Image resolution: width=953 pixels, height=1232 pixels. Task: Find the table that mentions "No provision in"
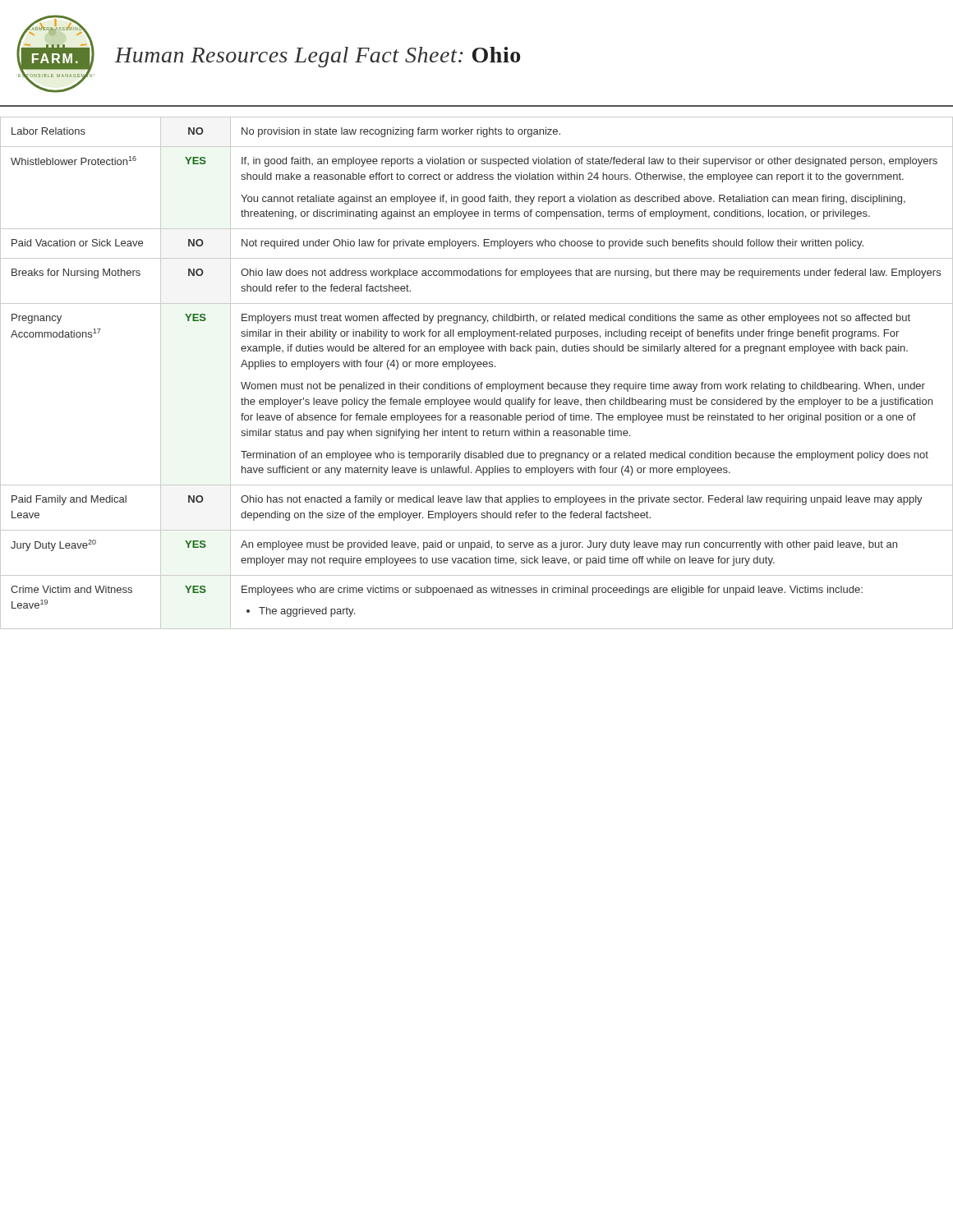pos(476,373)
